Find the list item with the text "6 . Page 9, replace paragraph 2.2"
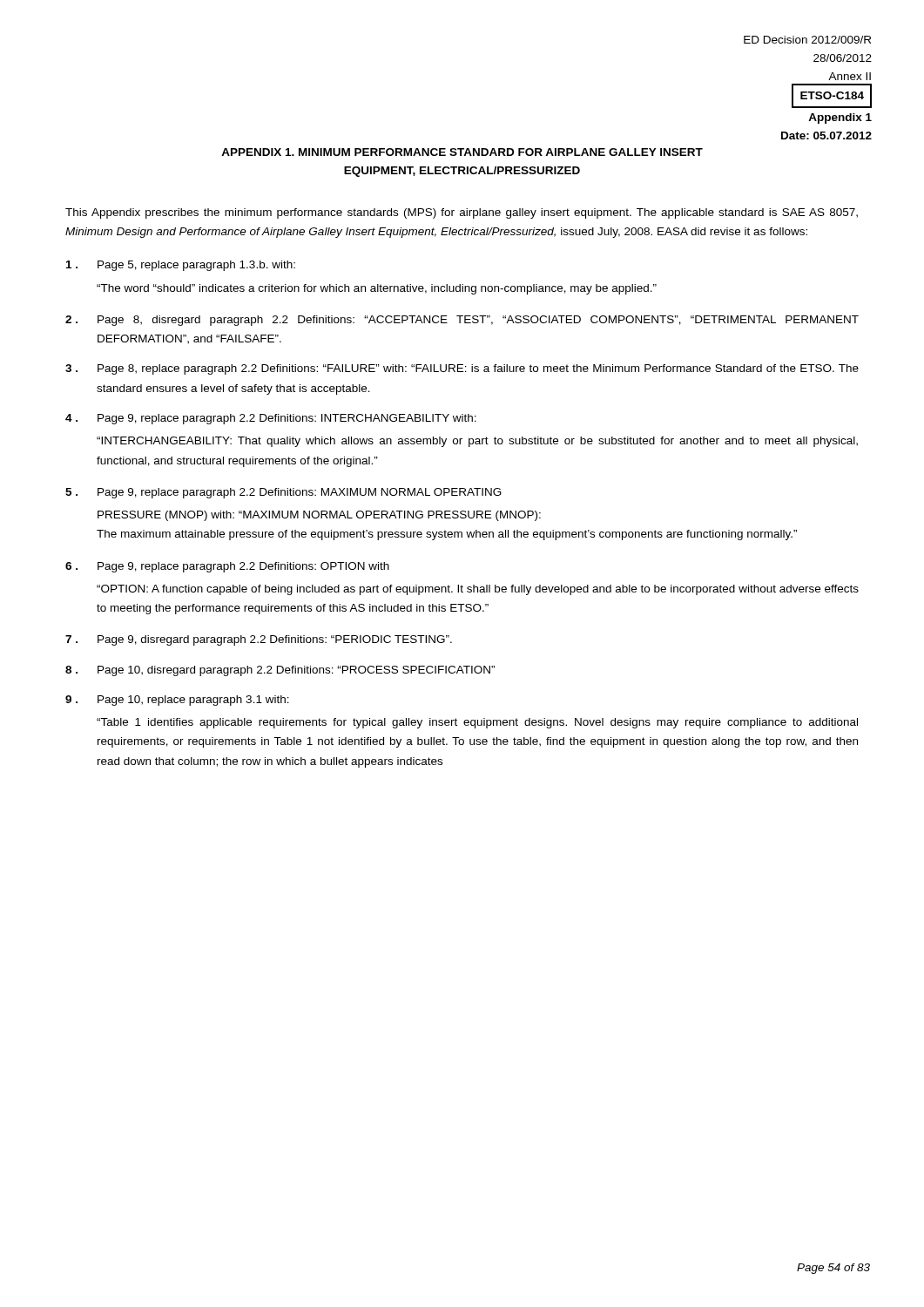The image size is (924, 1307). tap(227, 567)
